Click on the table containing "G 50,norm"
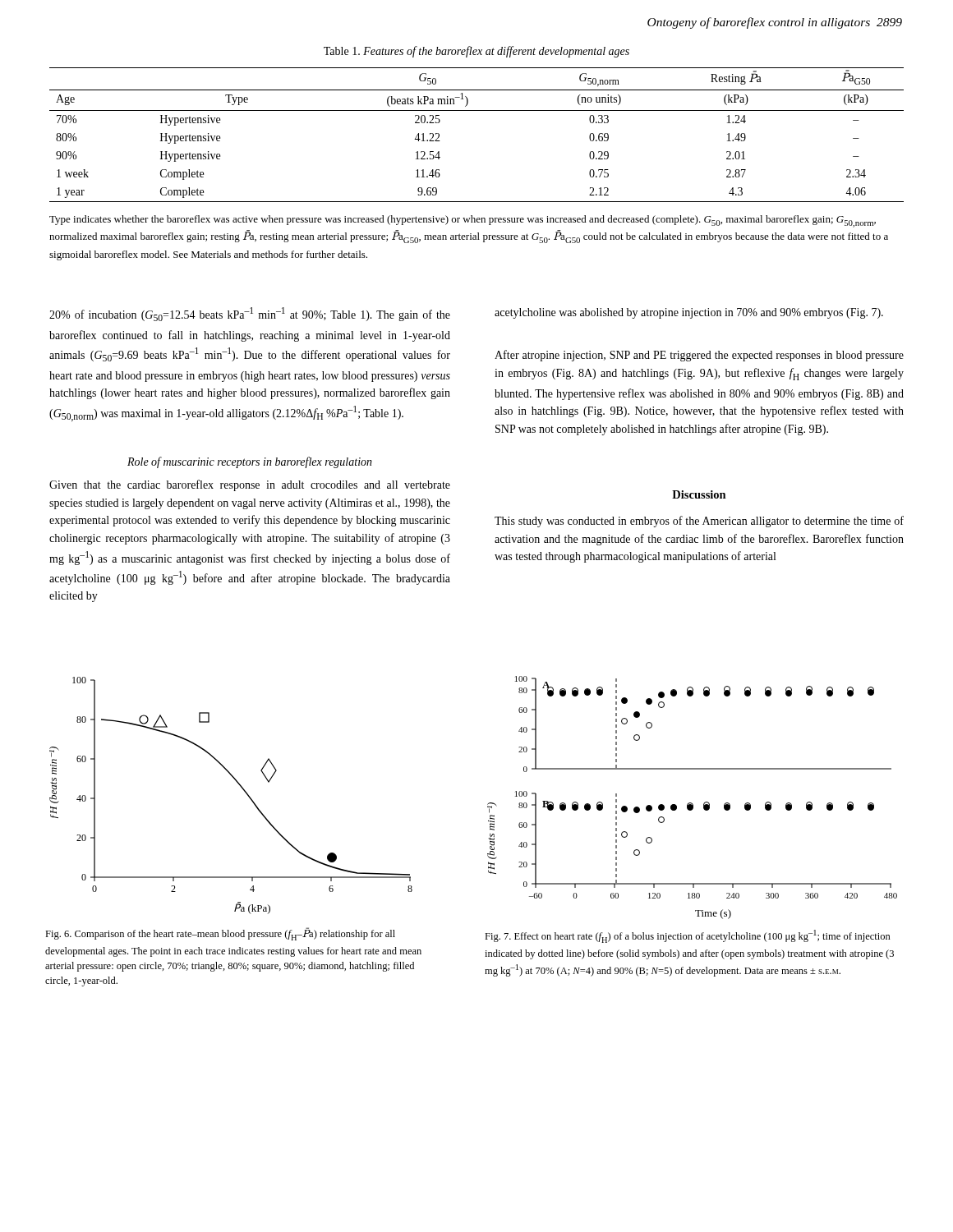The width and height of the screenshot is (953, 1232). click(476, 135)
